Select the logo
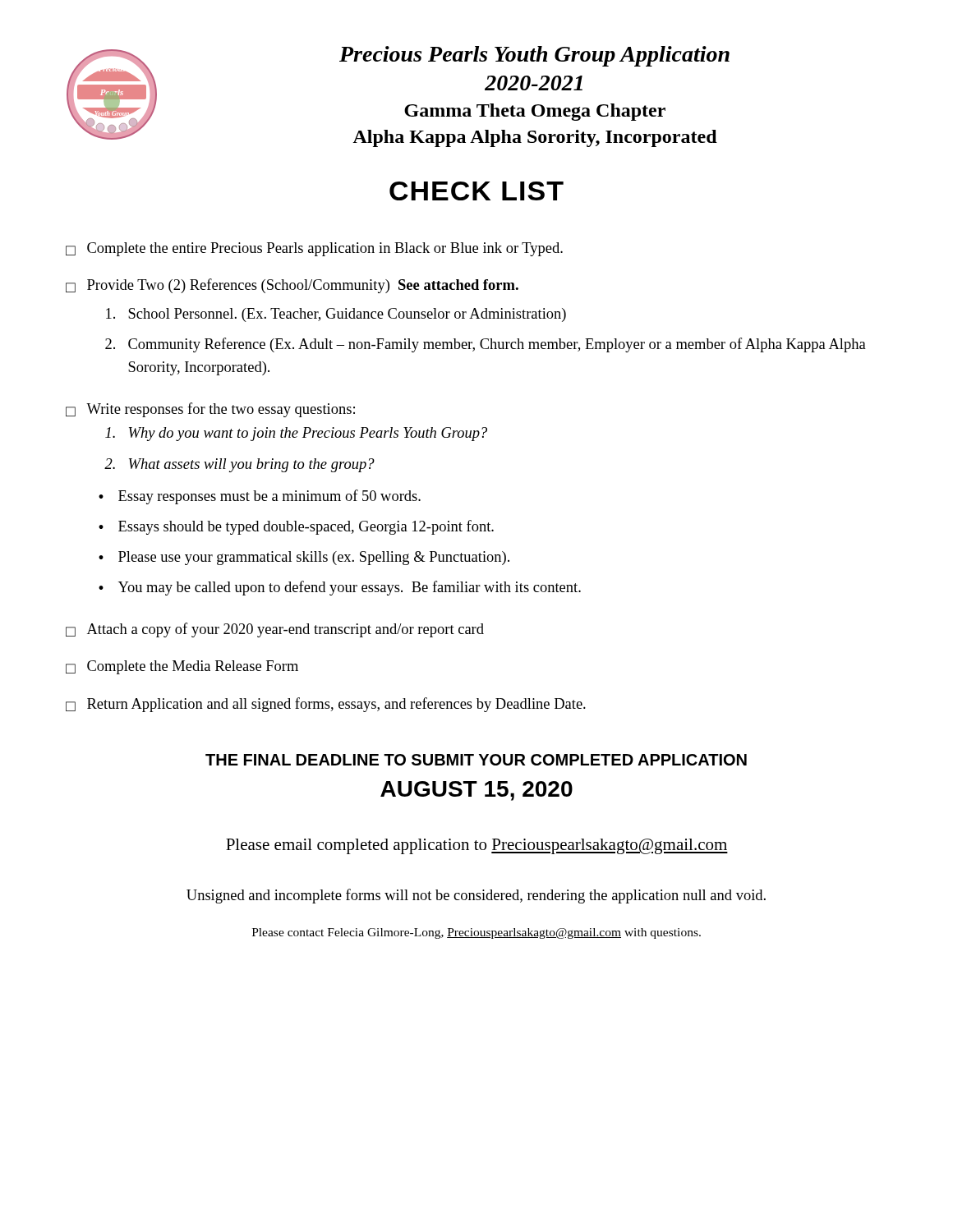The height and width of the screenshot is (1232, 953). click(x=112, y=95)
